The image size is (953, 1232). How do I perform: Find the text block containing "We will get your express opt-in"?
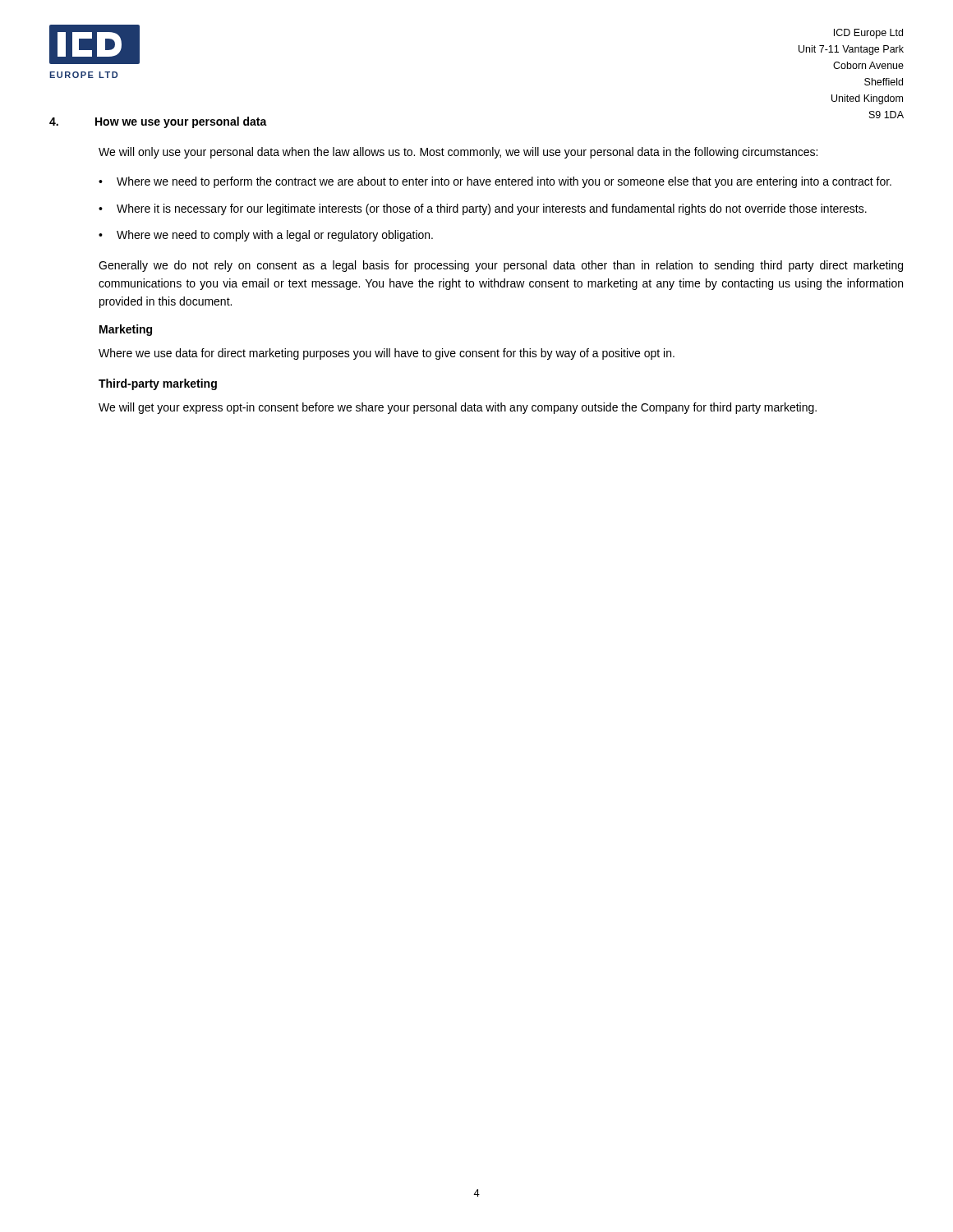pyautogui.click(x=458, y=407)
